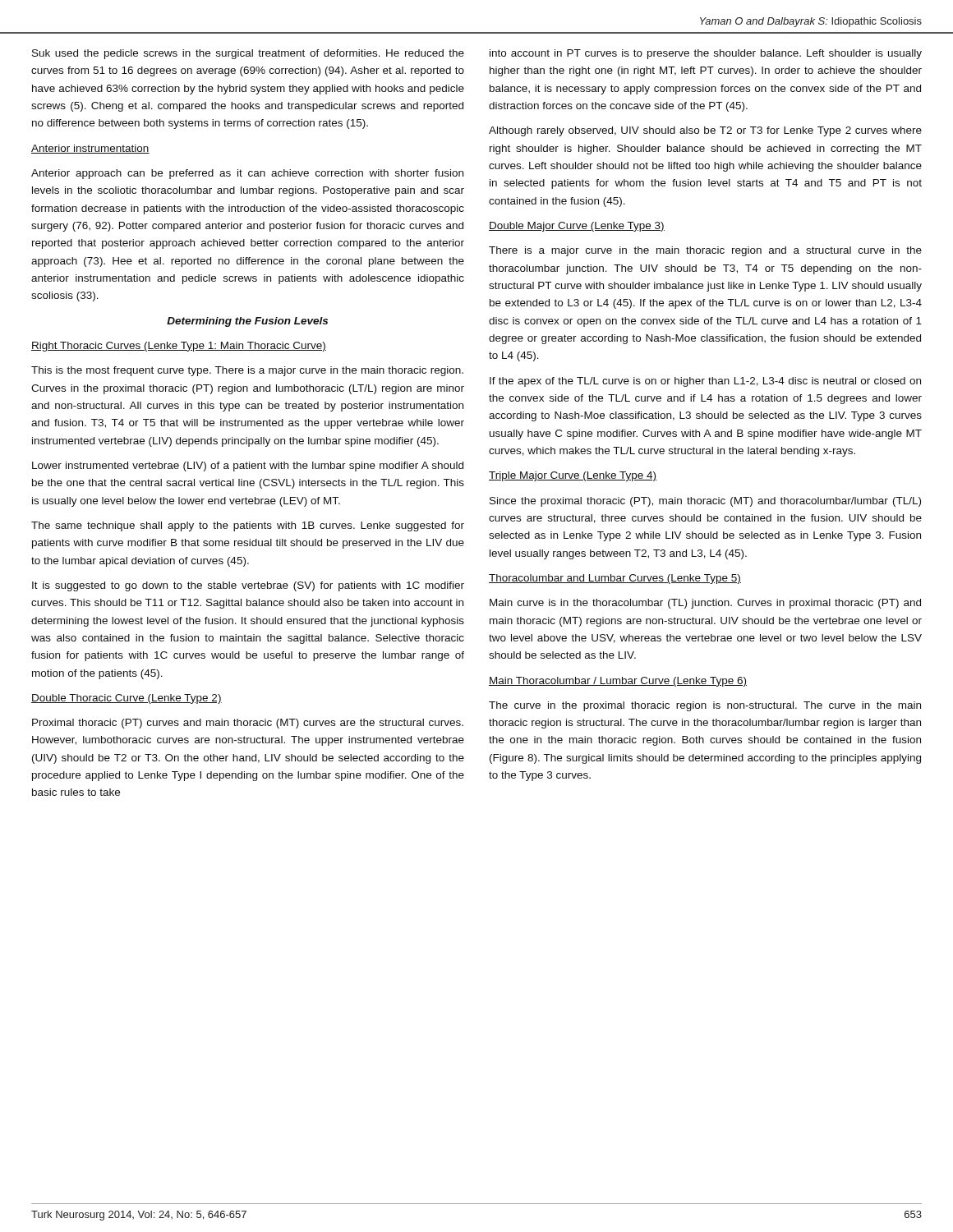The width and height of the screenshot is (953, 1232).
Task: Find the text block that says "The curve in"
Action: click(x=705, y=740)
